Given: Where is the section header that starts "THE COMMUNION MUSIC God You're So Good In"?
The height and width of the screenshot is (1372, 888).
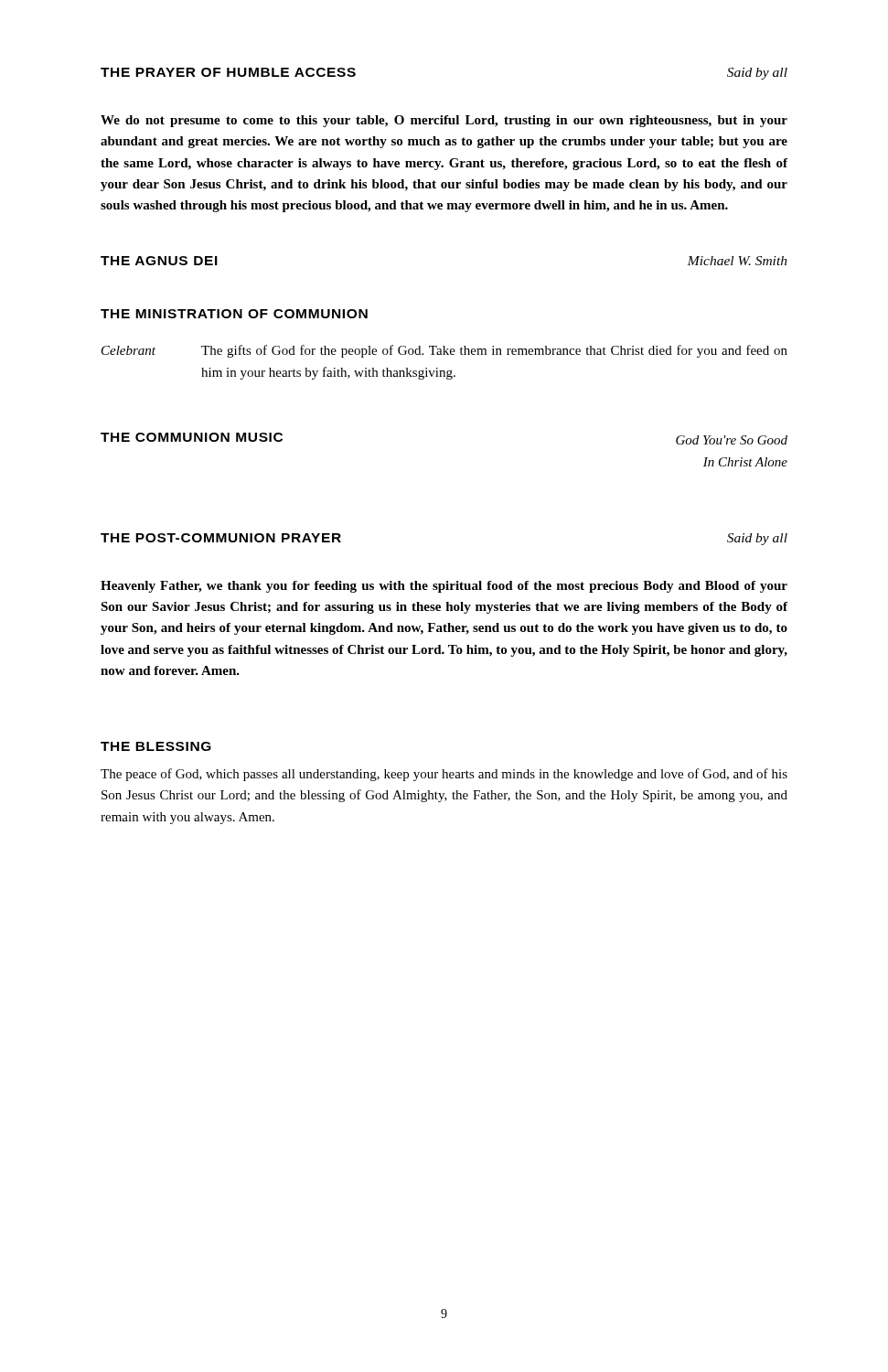Looking at the screenshot, I should [189, 439].
